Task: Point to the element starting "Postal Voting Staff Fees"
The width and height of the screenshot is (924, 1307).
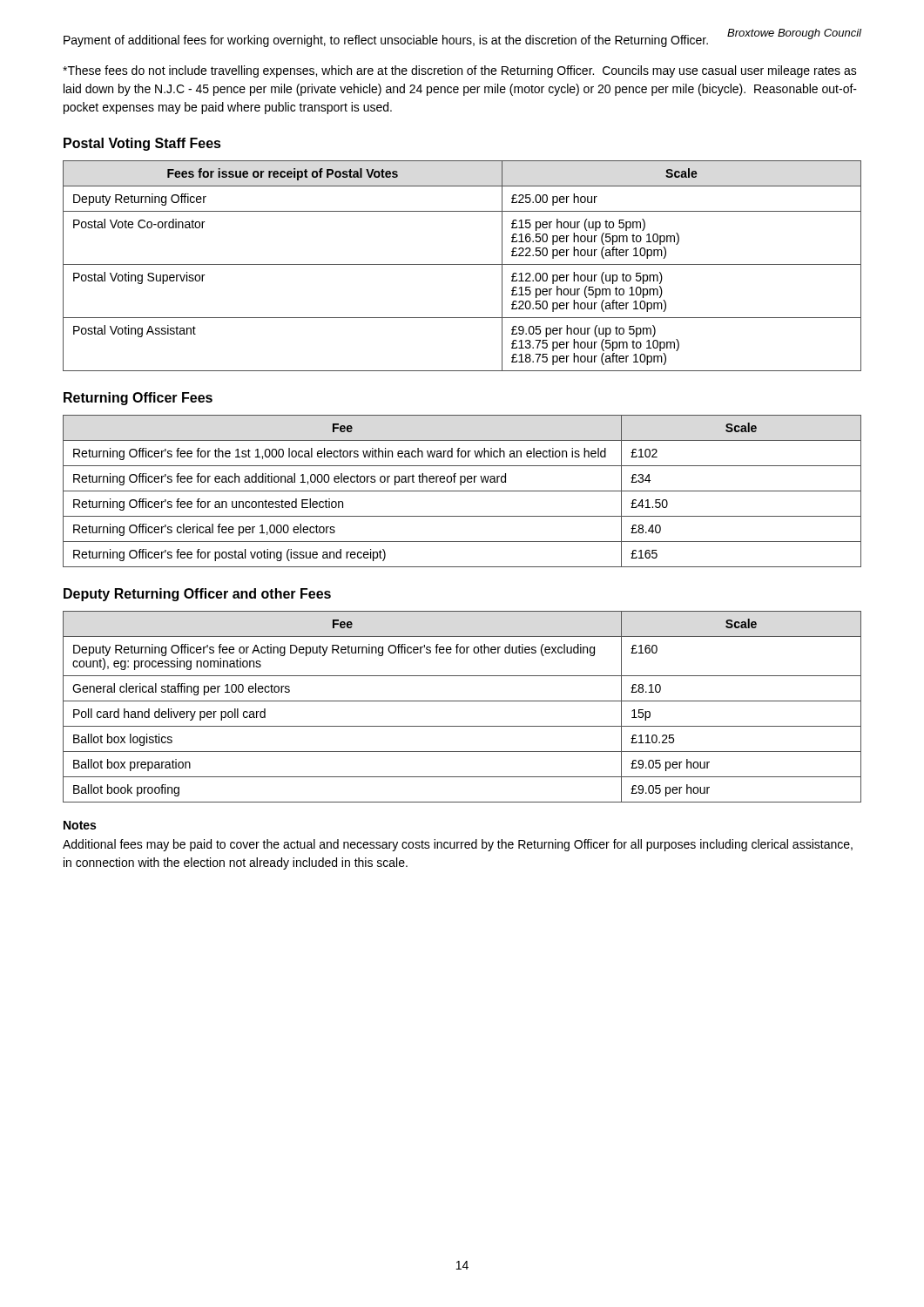Action: point(142,143)
